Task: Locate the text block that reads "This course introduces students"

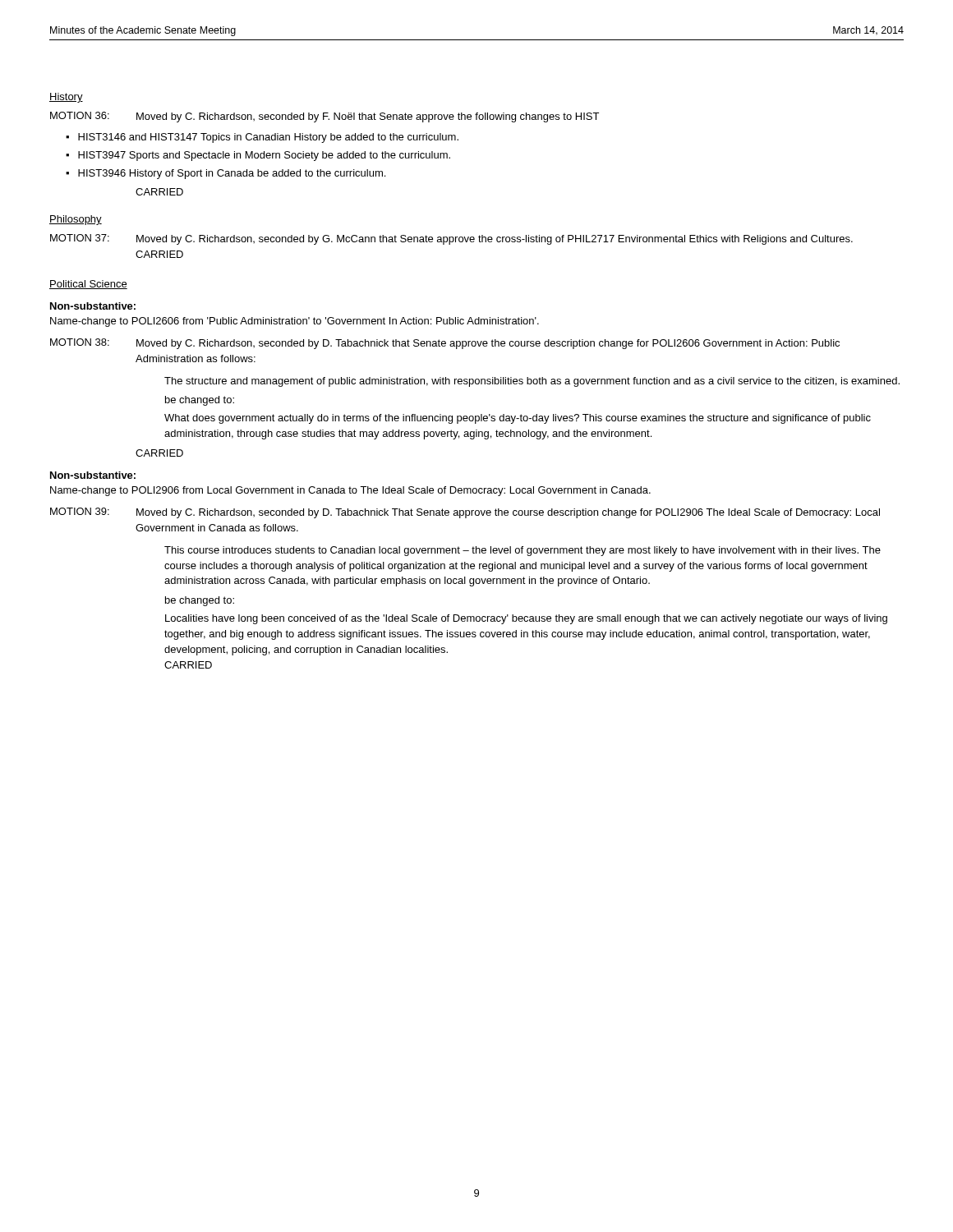Action: 522,565
